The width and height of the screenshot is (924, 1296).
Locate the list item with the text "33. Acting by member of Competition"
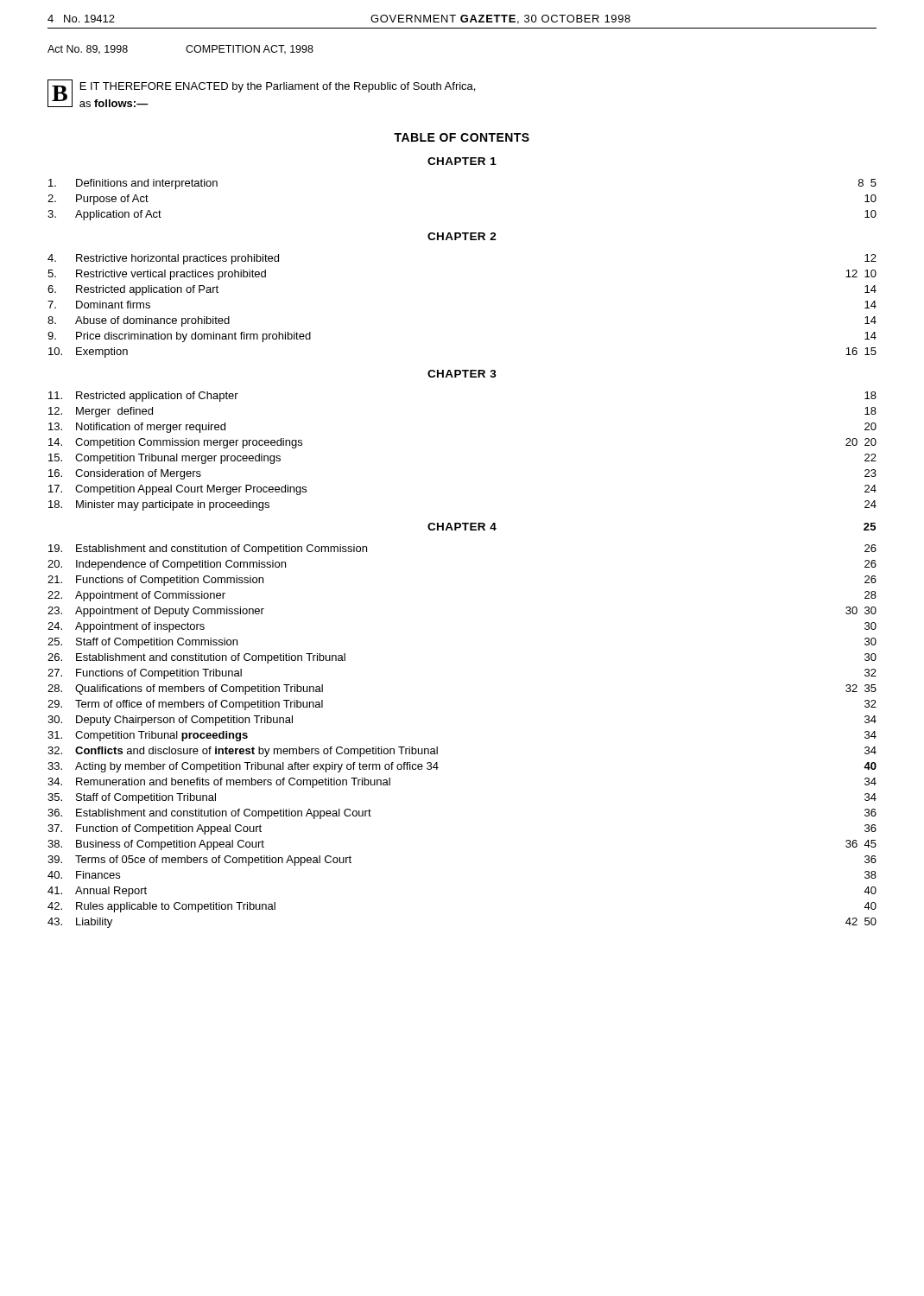[255, 767]
